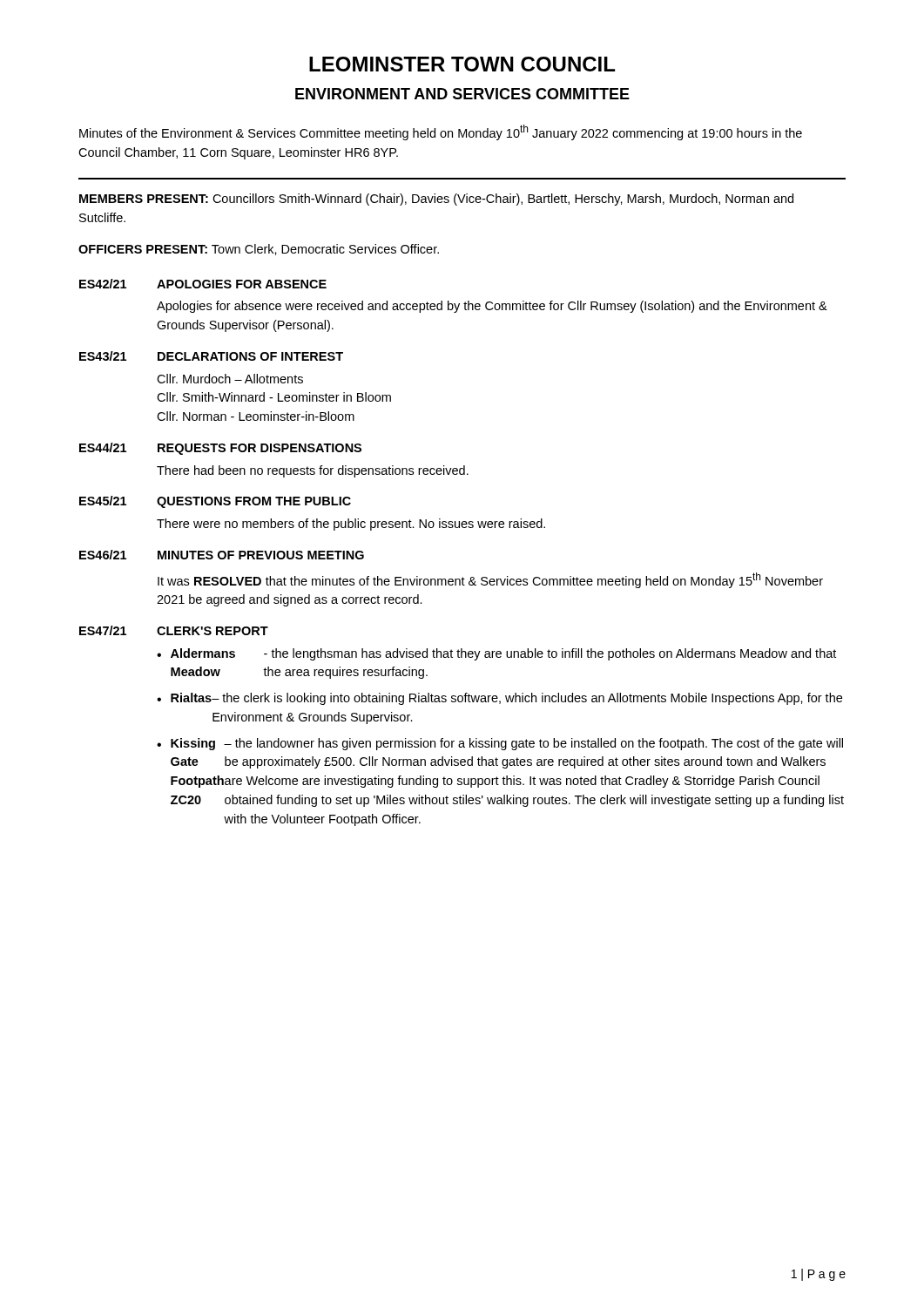924x1307 pixels.
Task: Click on the section header that reads "ENVIRONMENT AND SERVICES COMMITTEE"
Action: pyautogui.click(x=462, y=94)
